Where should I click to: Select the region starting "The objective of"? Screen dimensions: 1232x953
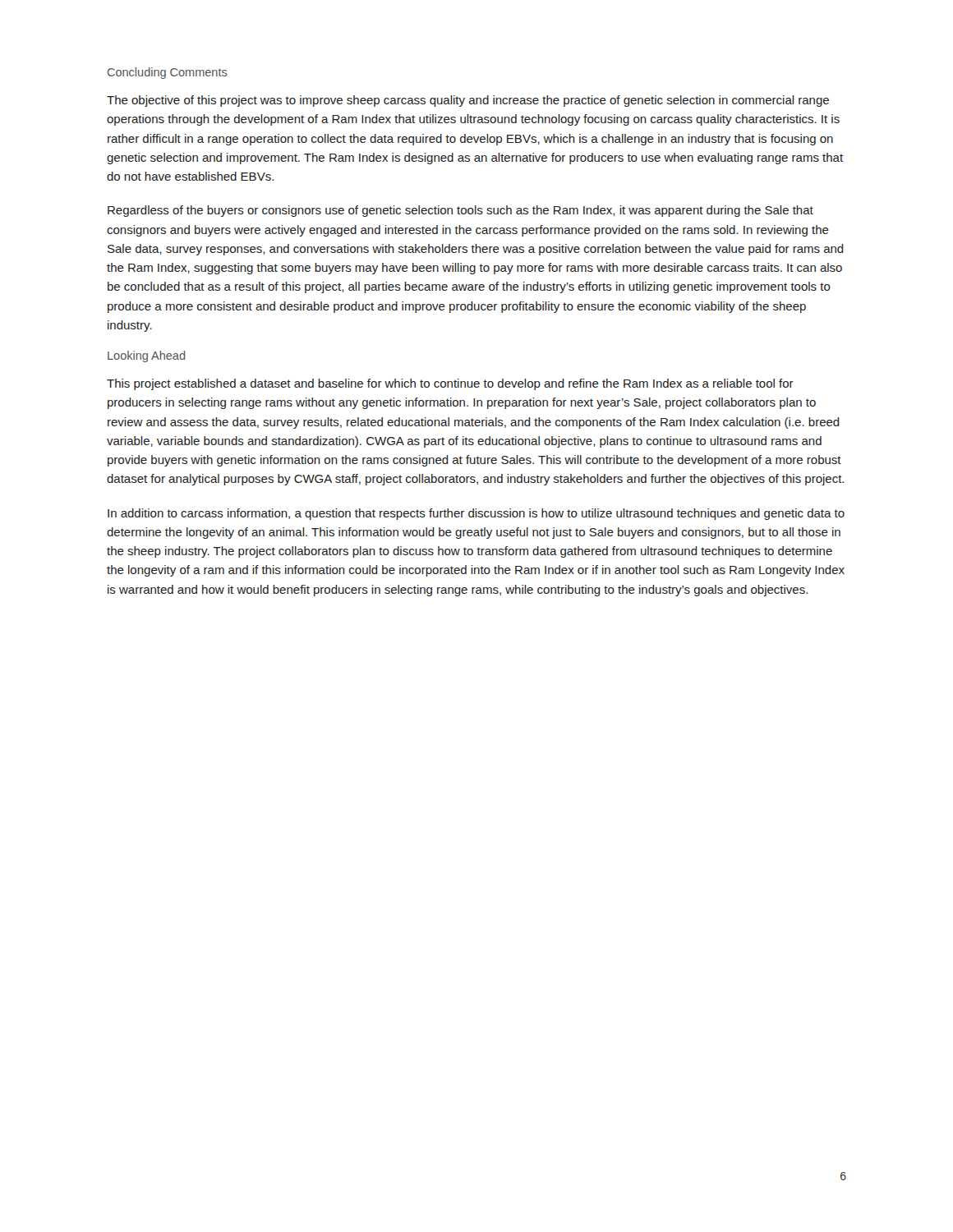click(x=475, y=138)
